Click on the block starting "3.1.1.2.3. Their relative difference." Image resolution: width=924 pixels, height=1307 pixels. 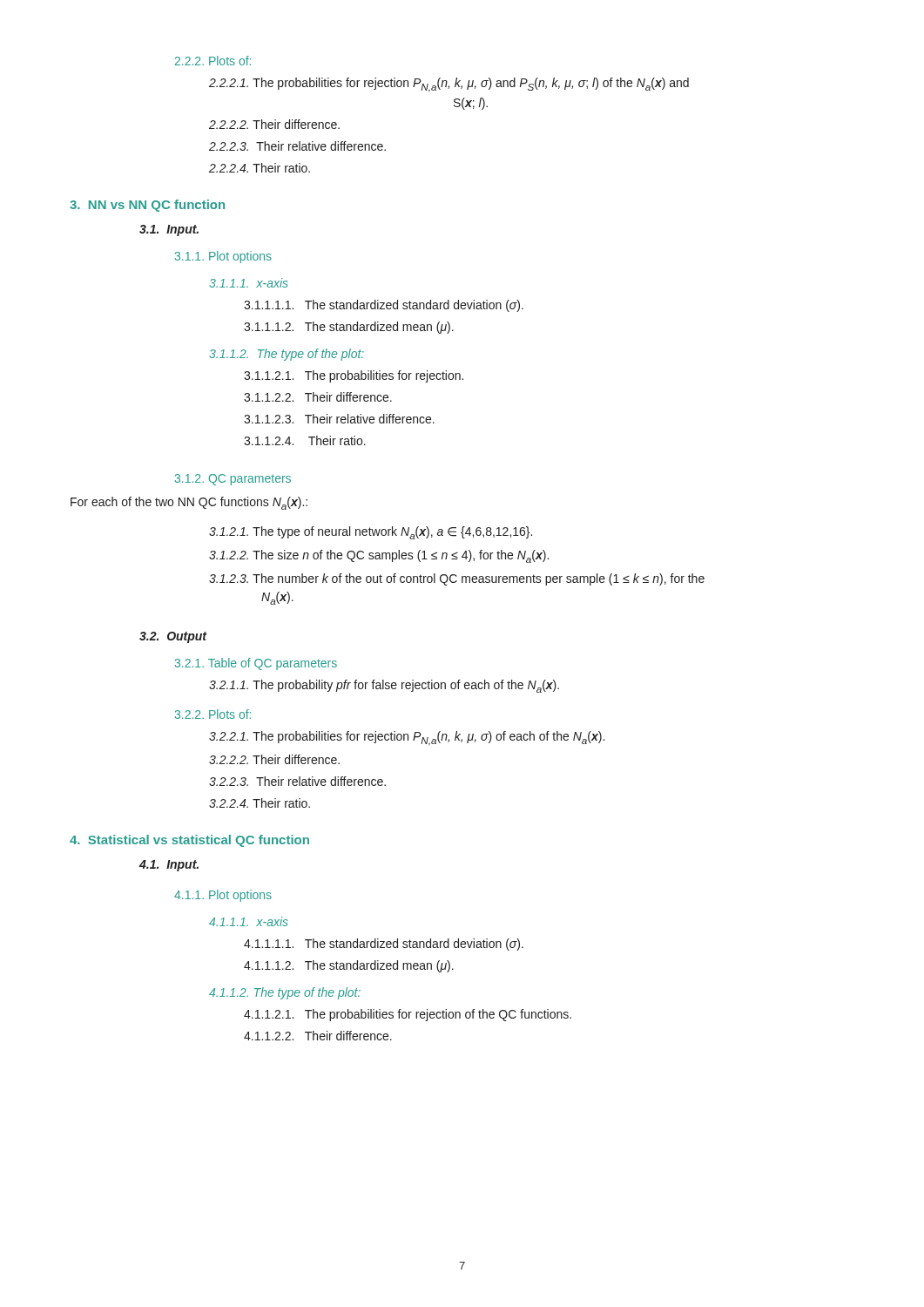click(340, 419)
